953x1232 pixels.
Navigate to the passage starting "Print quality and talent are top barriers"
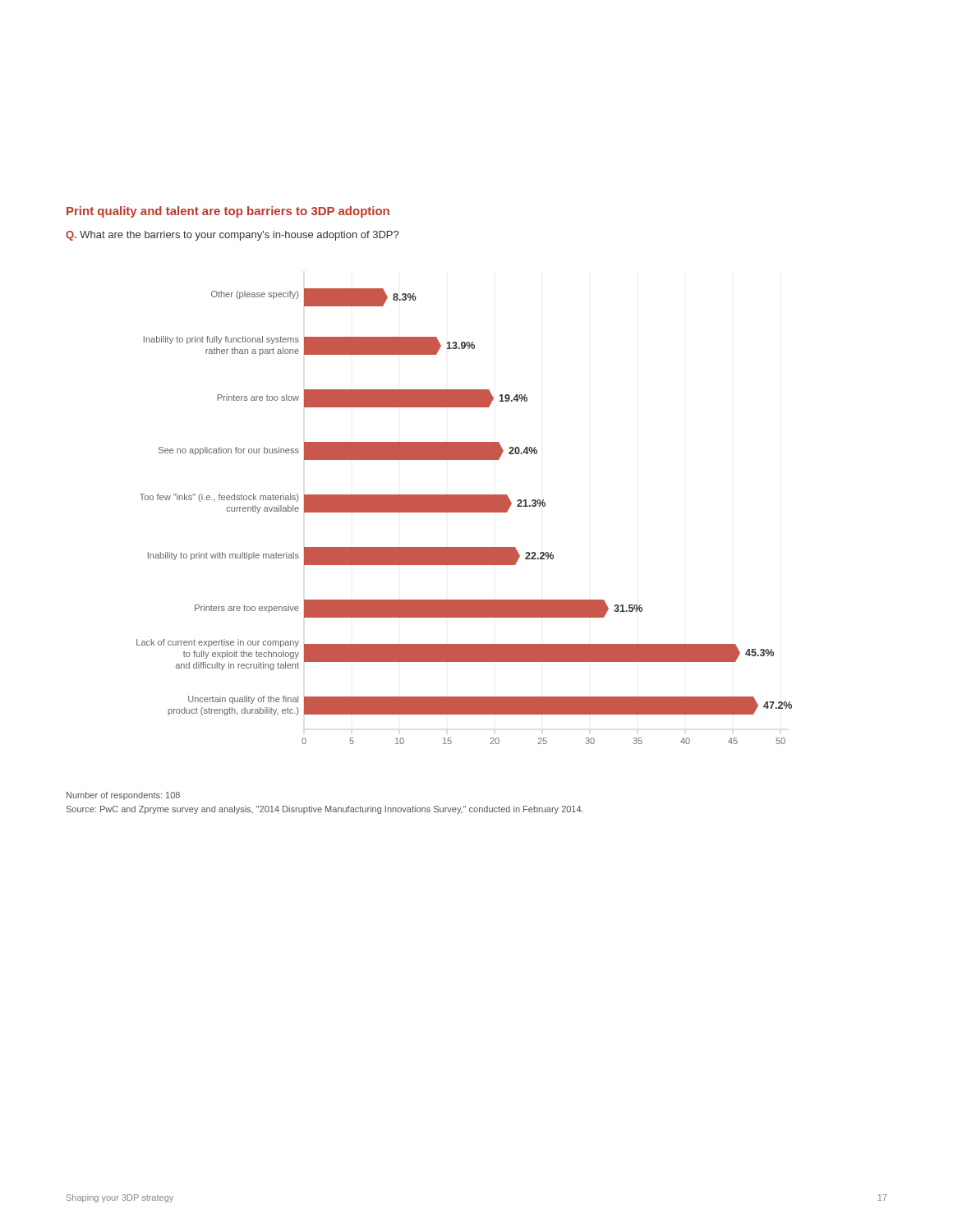click(x=228, y=211)
